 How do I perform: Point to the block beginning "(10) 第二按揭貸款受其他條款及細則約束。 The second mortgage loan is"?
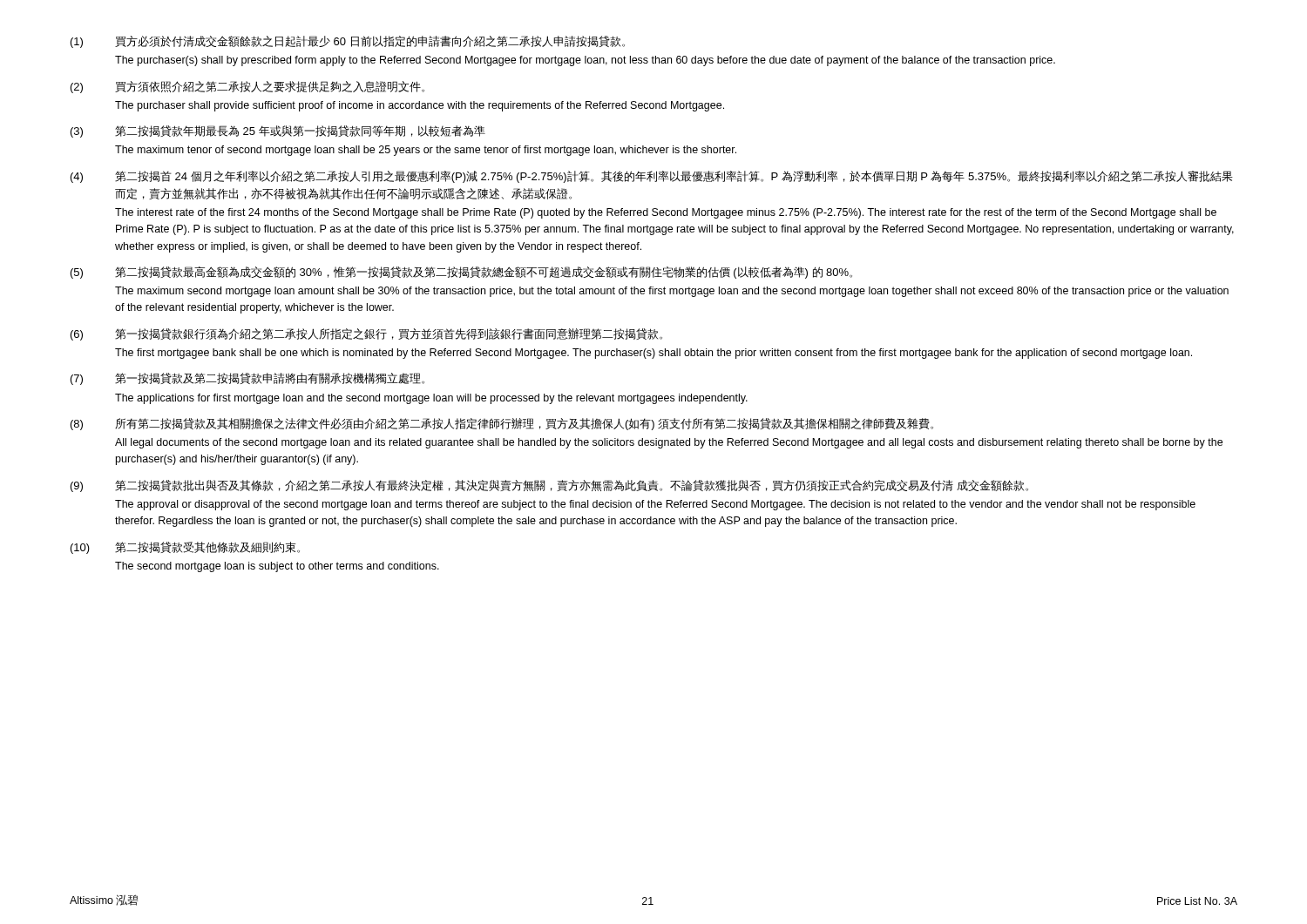tap(185, 548)
